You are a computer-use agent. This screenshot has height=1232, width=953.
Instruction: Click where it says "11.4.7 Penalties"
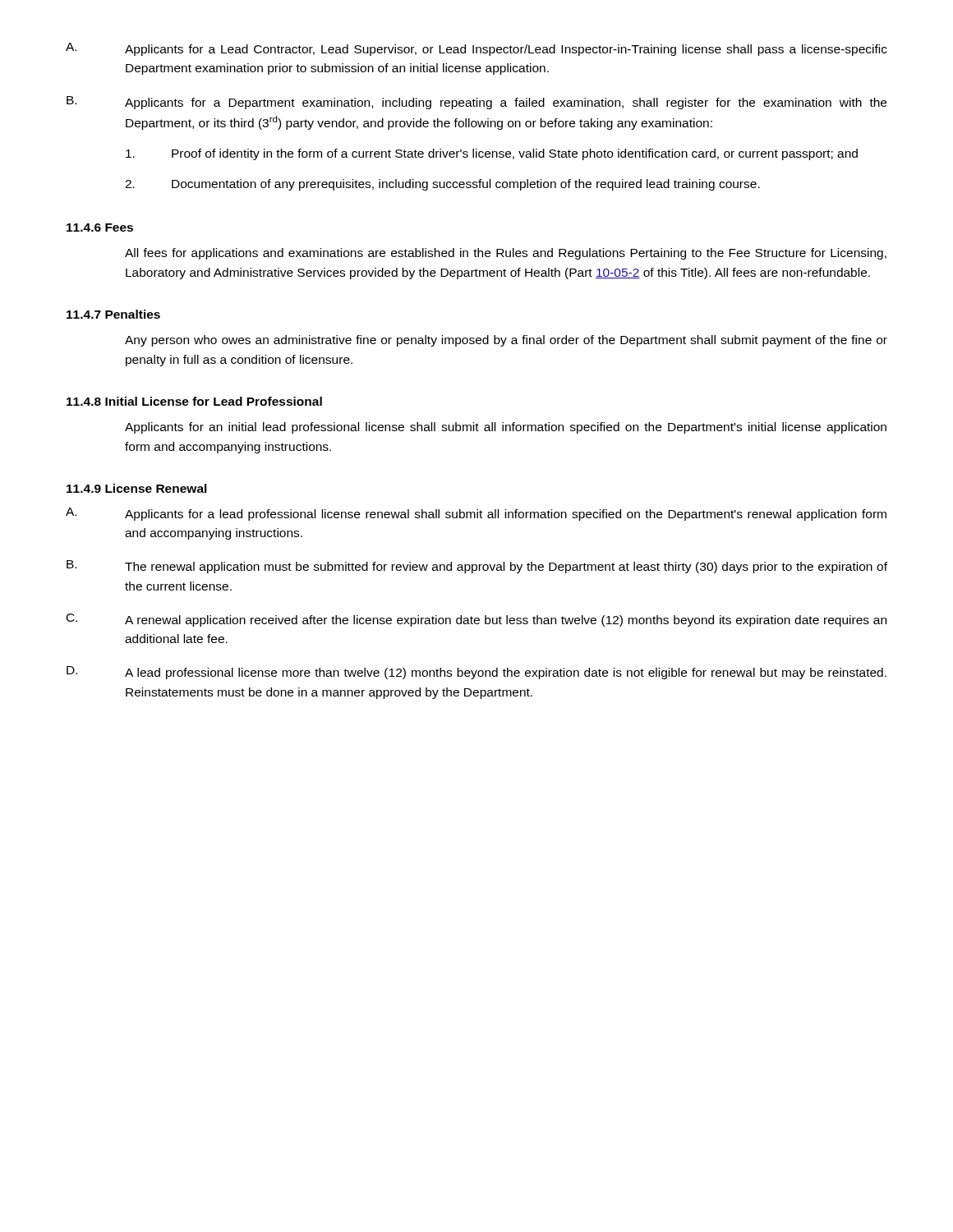pos(113,314)
